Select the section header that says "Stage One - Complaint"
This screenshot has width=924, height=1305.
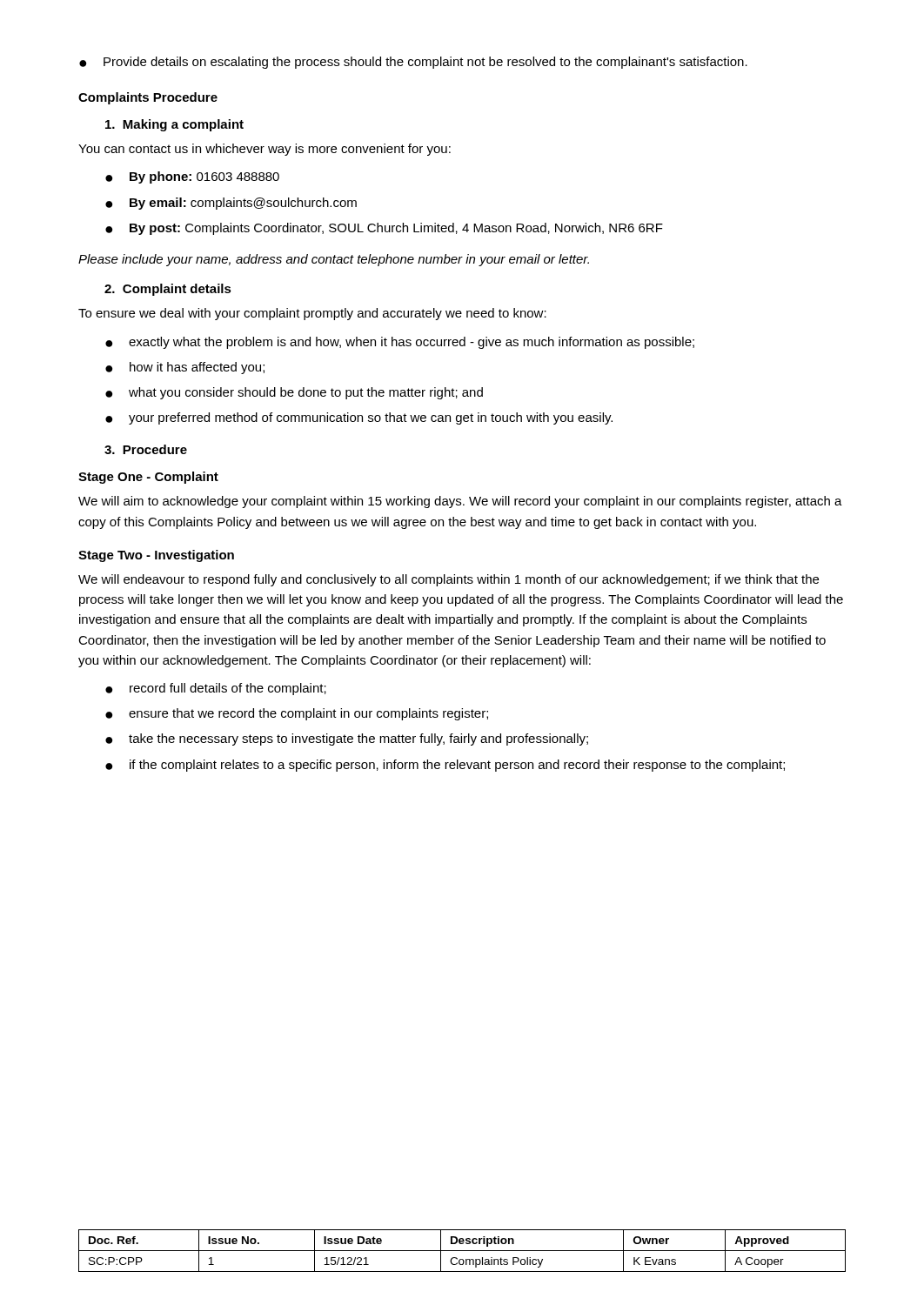click(148, 477)
